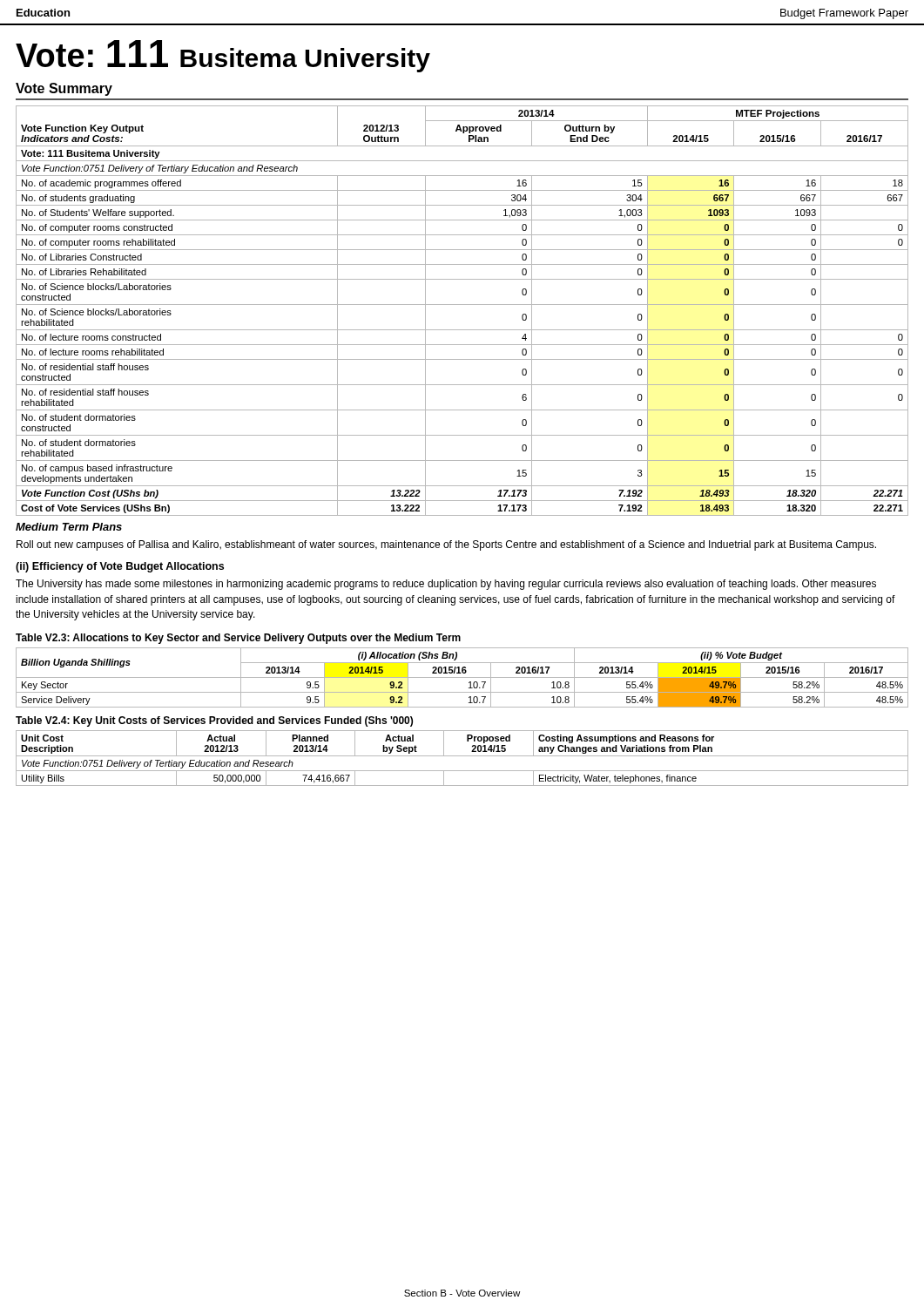Viewport: 924px width, 1307px height.
Task: Click on the text starting "Vote Summary"
Action: tap(462, 91)
